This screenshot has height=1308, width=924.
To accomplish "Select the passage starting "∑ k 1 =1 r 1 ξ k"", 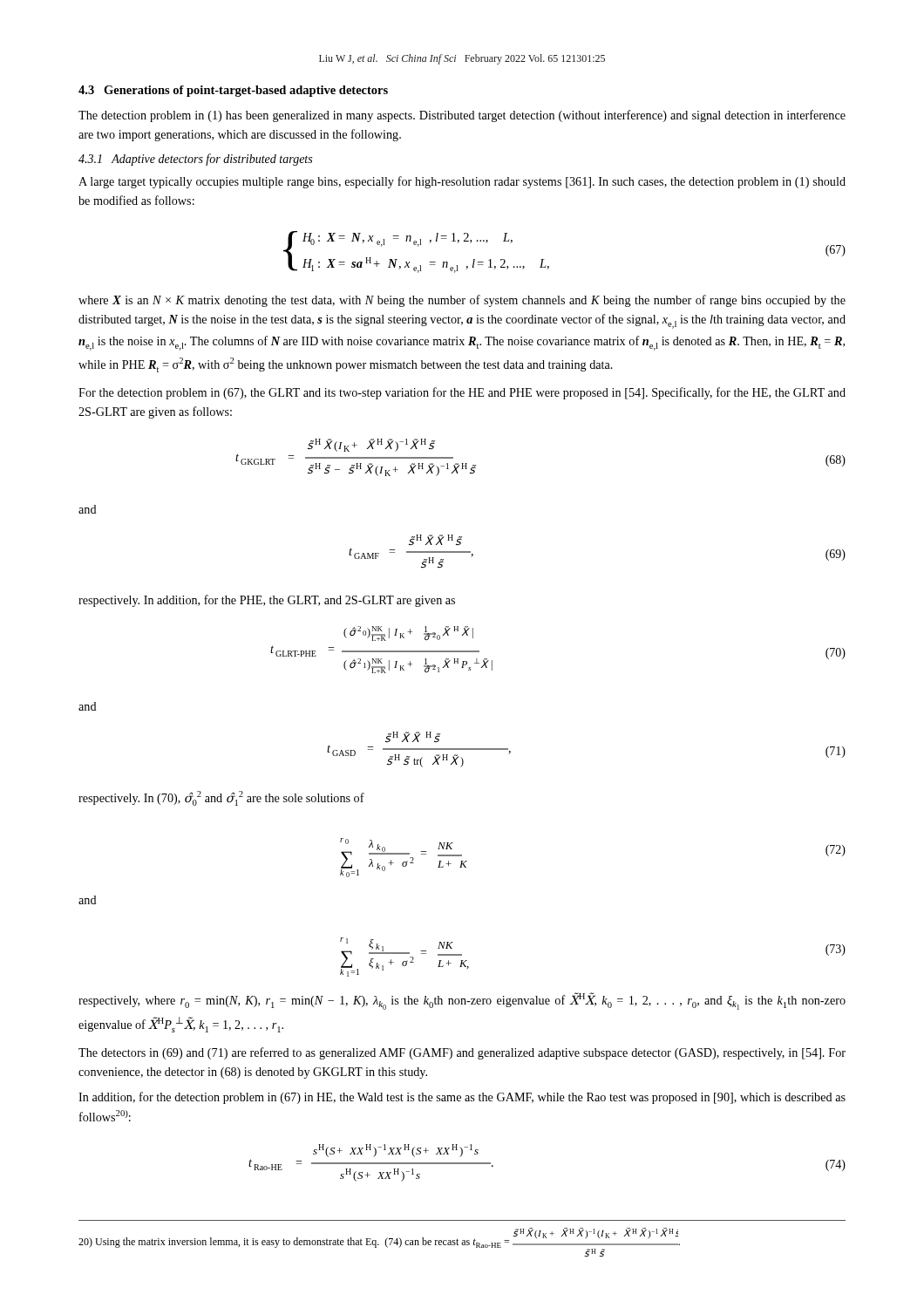I will [x=391, y=960].
